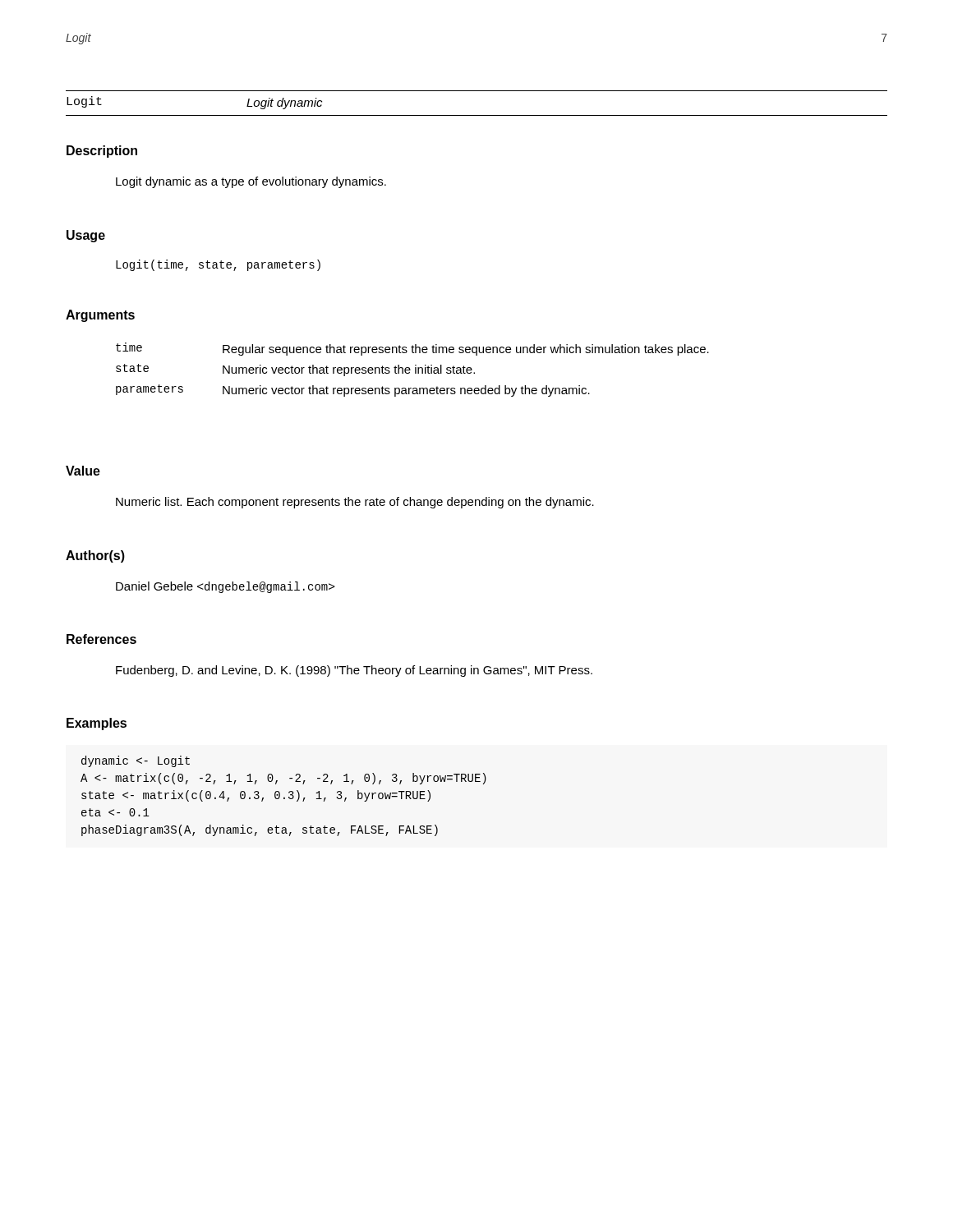Point to the block beginning "Numeric list. Each component"
The width and height of the screenshot is (953, 1232).
click(x=355, y=501)
